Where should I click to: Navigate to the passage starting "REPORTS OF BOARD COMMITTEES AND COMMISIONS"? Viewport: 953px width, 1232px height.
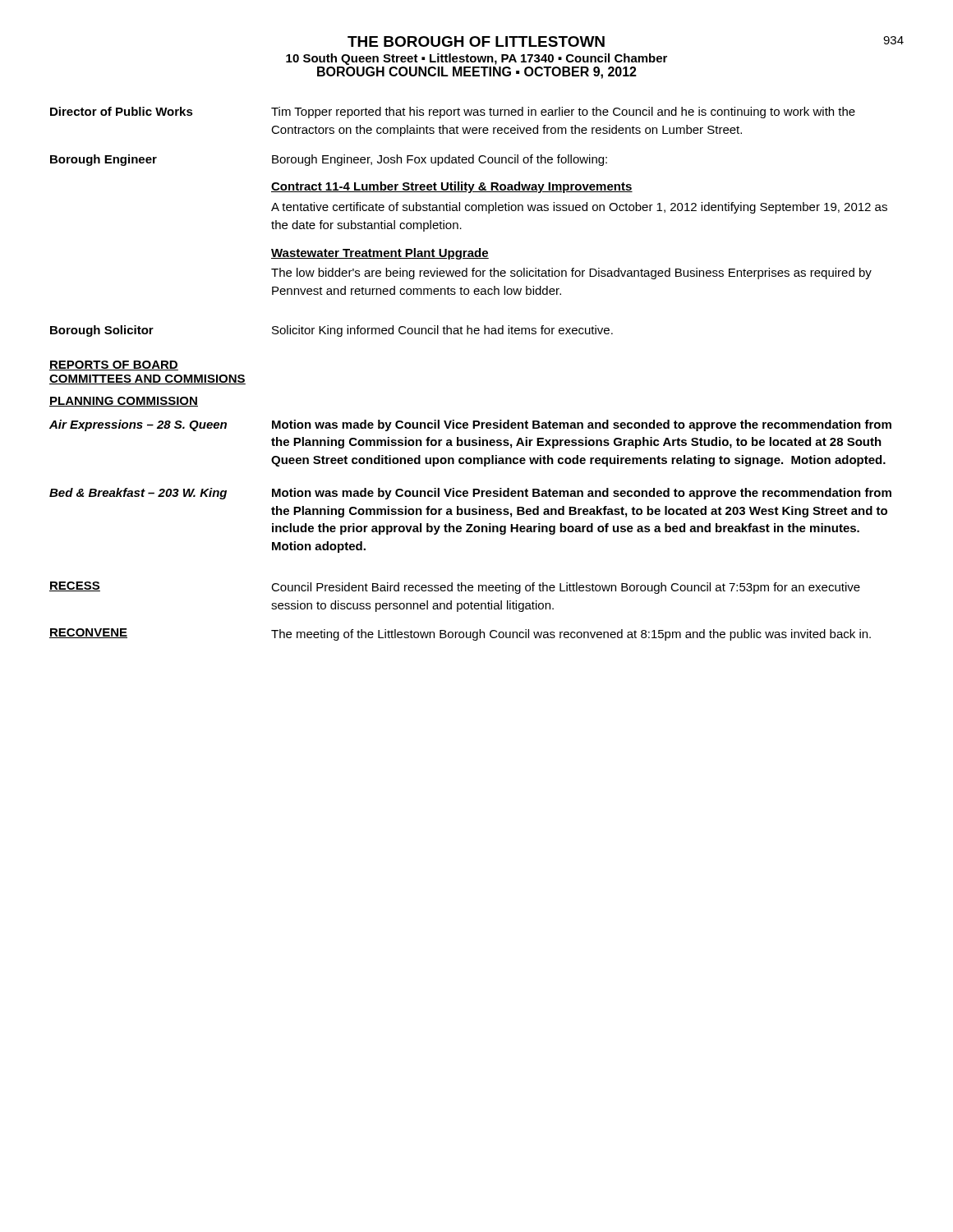(x=114, y=365)
